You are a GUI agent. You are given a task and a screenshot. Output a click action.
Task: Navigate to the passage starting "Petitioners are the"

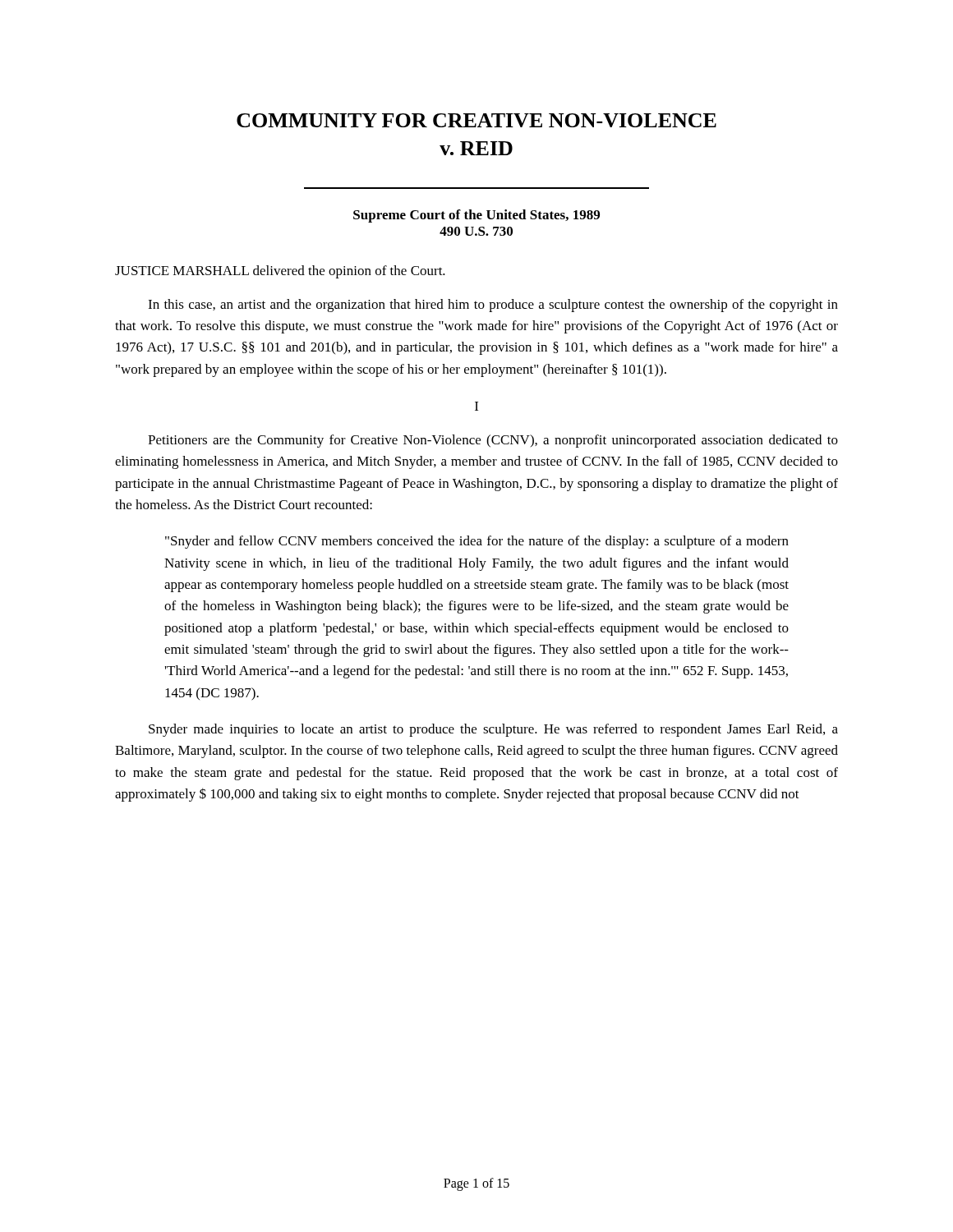tap(476, 473)
